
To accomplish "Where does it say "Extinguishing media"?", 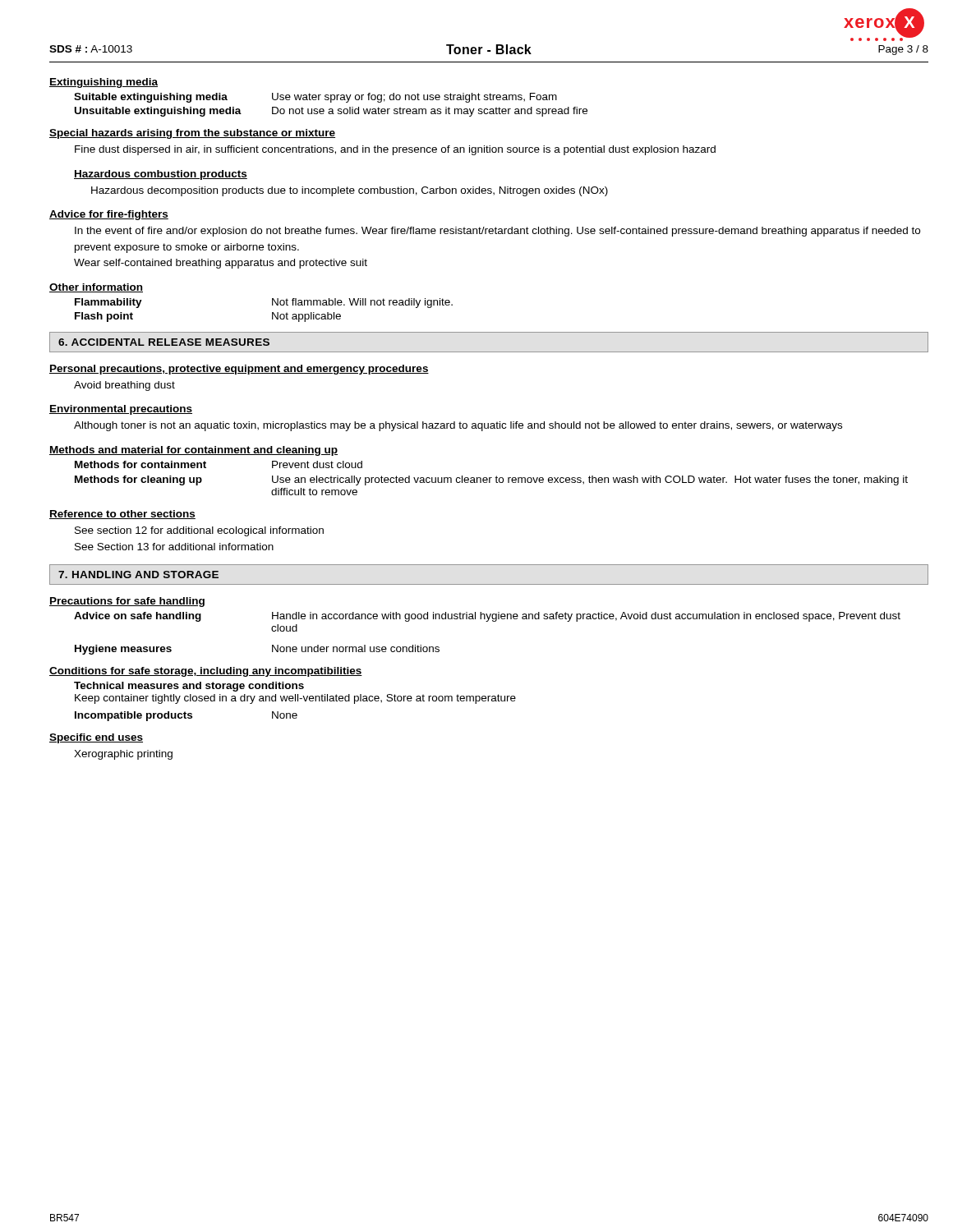I will click(489, 82).
